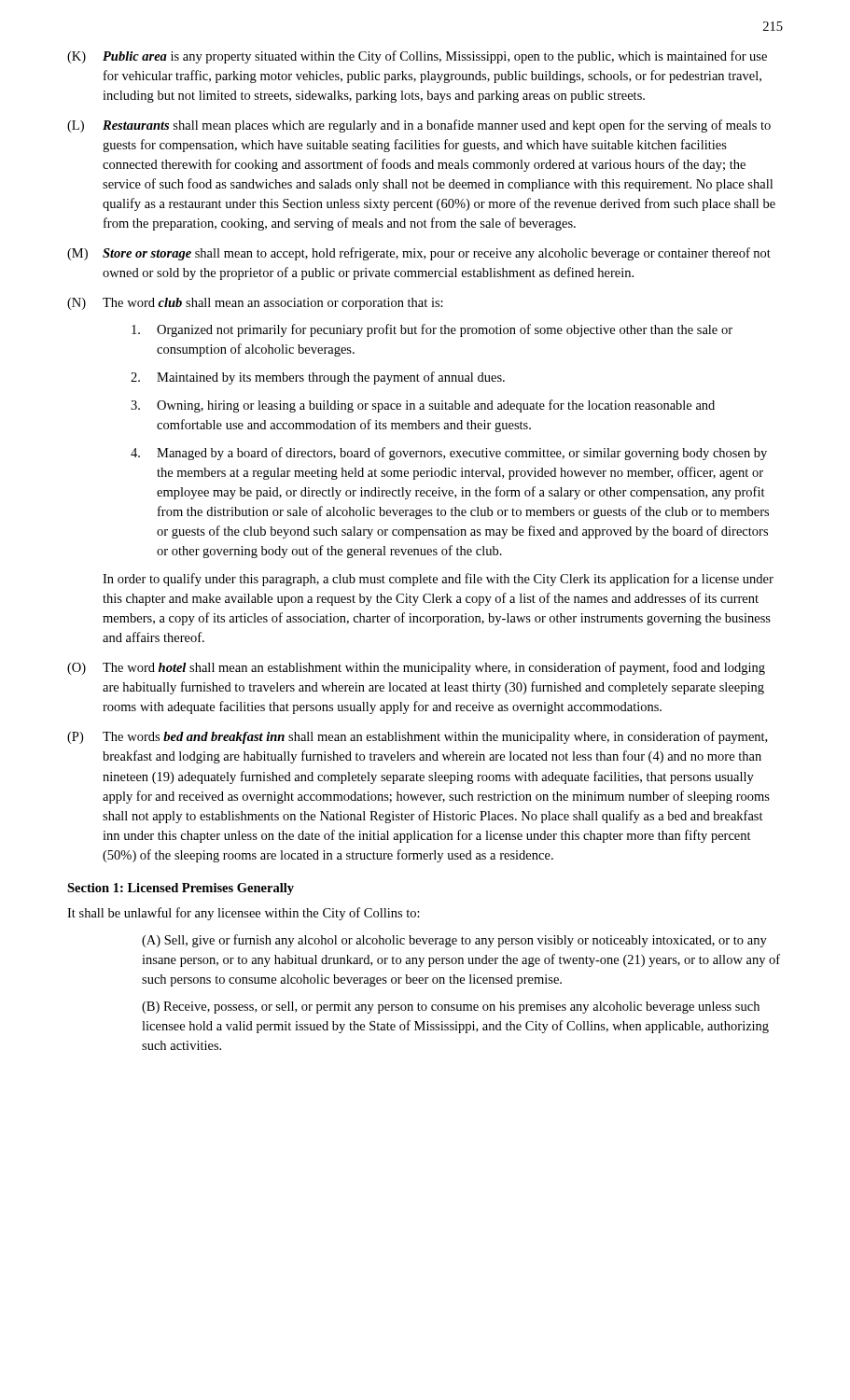
Task: Locate the text starting "(L) Restaurants shall"
Action: click(x=425, y=175)
